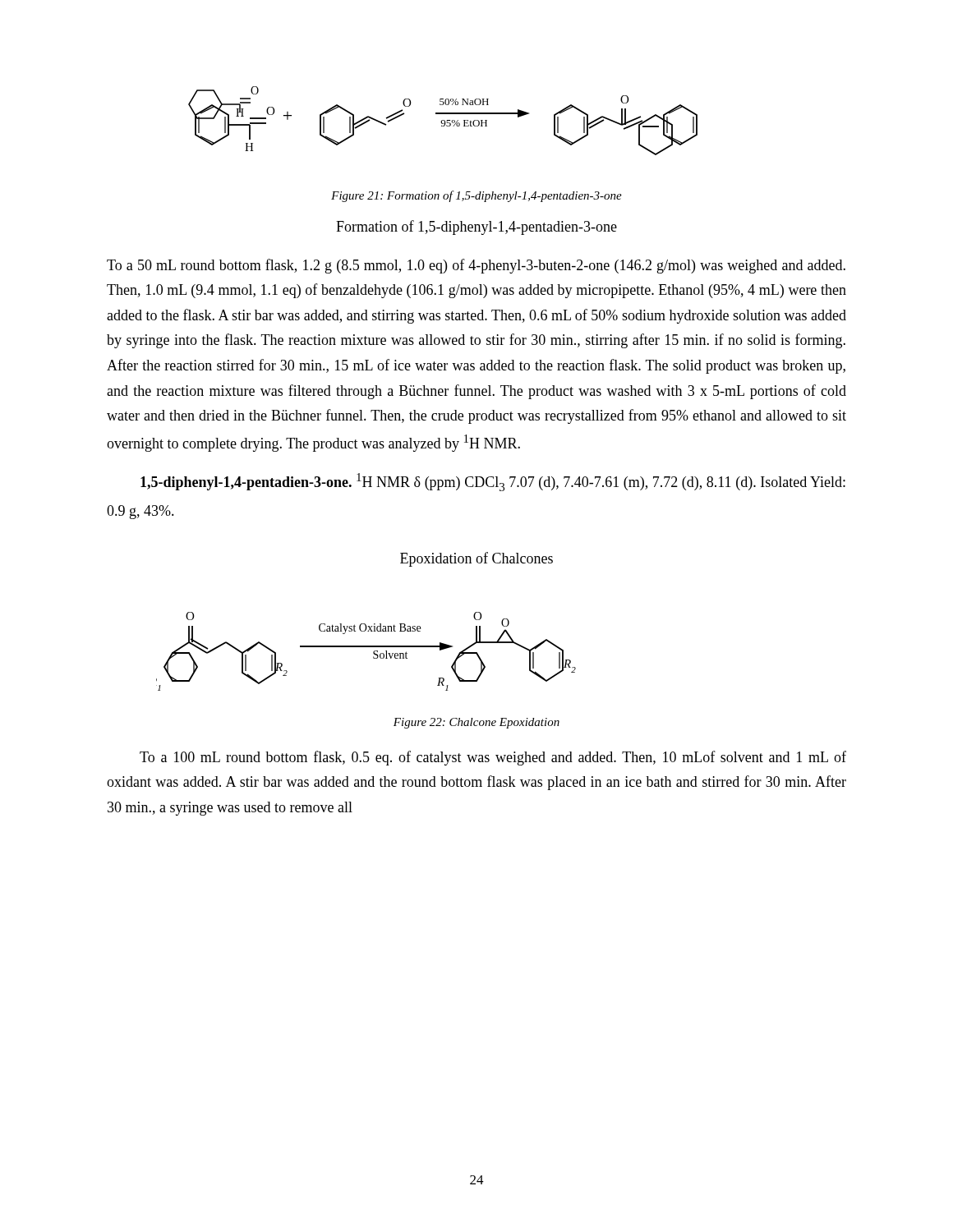Find "Formation of 1,5-diphenyl-1,4-pentadien-3-one" on this page
This screenshot has width=953, height=1232.
(476, 227)
